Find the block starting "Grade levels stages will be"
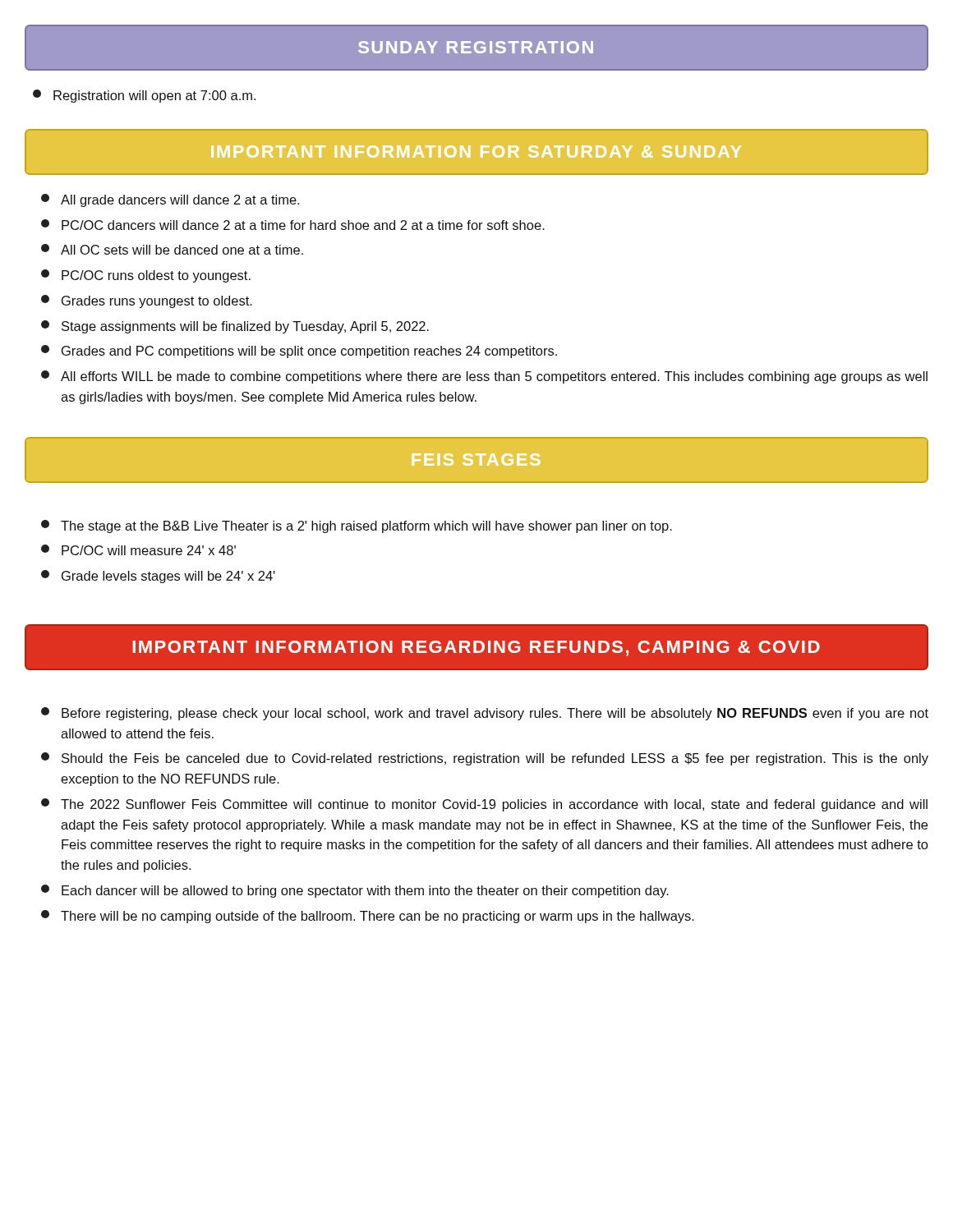Viewport: 953px width, 1232px height. point(158,576)
